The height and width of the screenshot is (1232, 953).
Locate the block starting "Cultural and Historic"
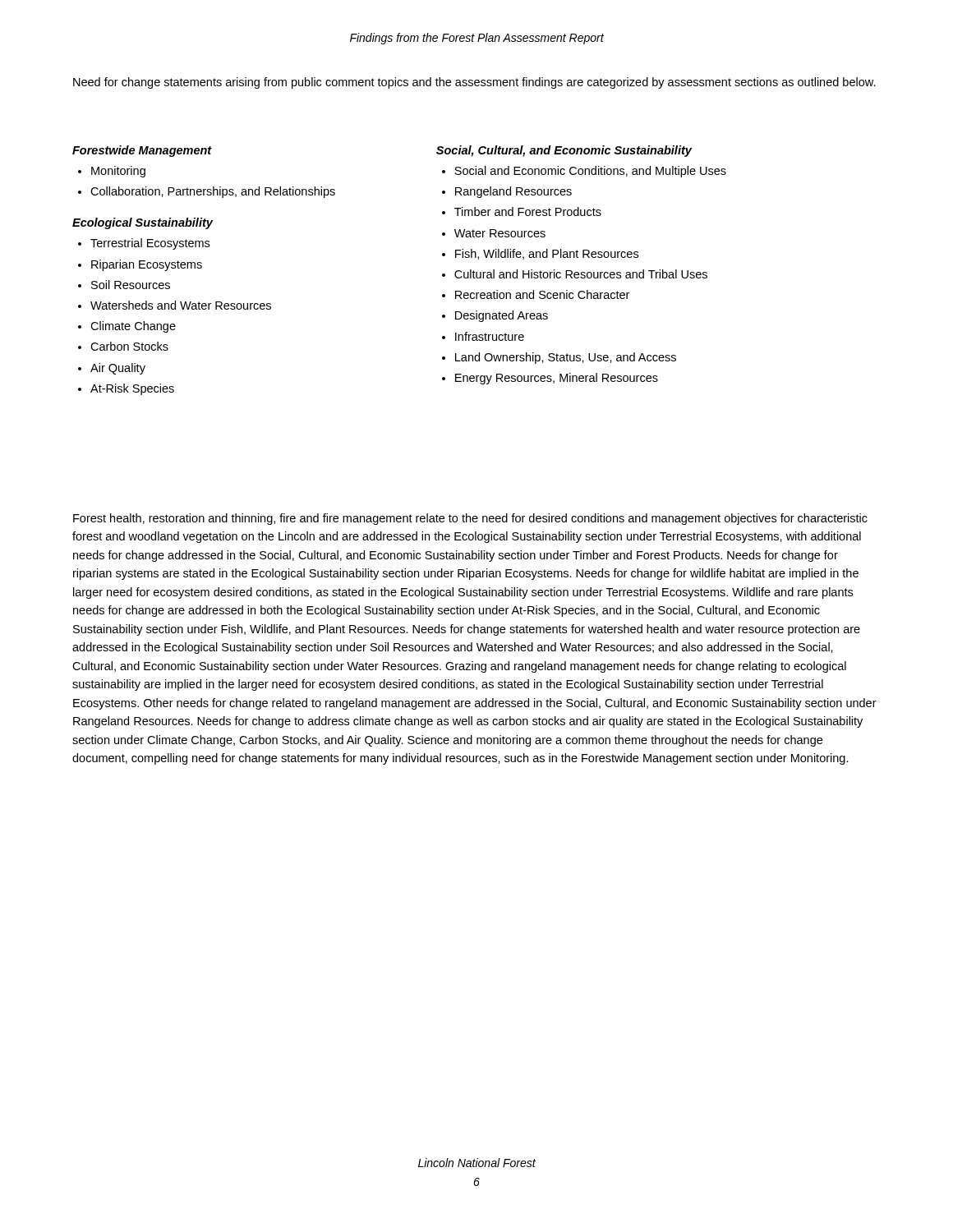pyautogui.click(x=581, y=274)
